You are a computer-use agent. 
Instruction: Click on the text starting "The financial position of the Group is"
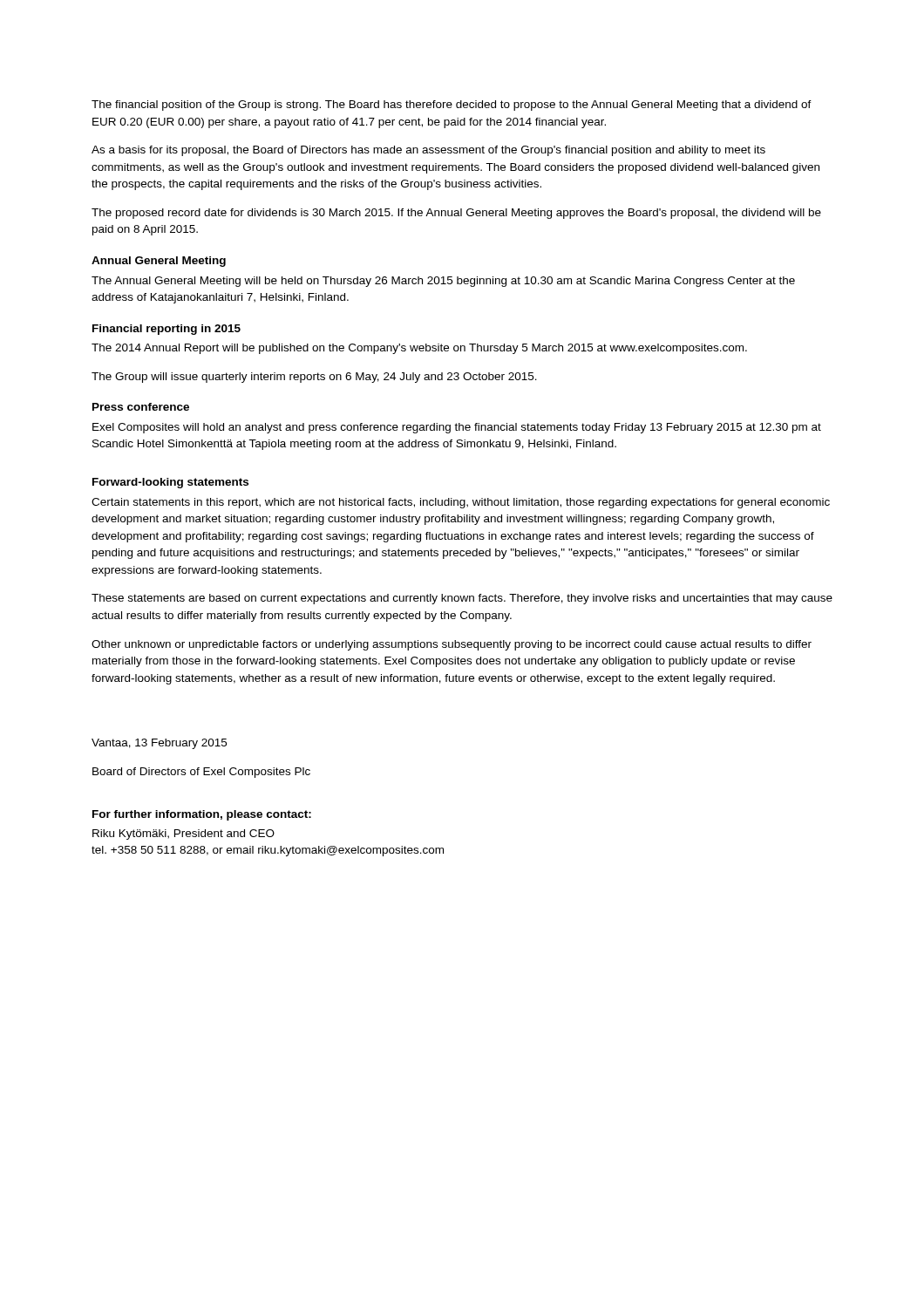point(462,113)
